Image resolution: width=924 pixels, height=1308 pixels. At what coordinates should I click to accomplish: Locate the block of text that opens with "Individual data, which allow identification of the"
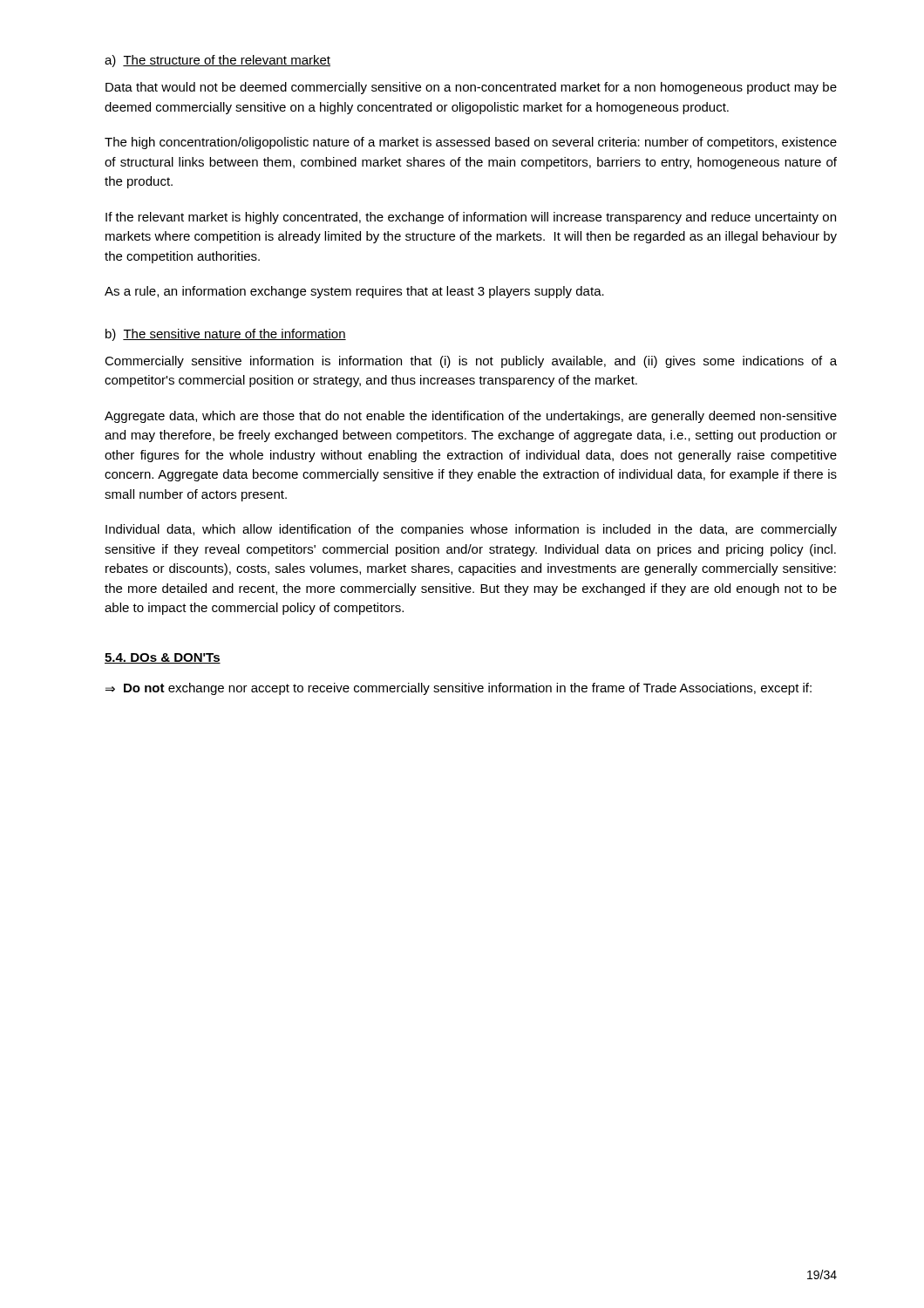(471, 569)
